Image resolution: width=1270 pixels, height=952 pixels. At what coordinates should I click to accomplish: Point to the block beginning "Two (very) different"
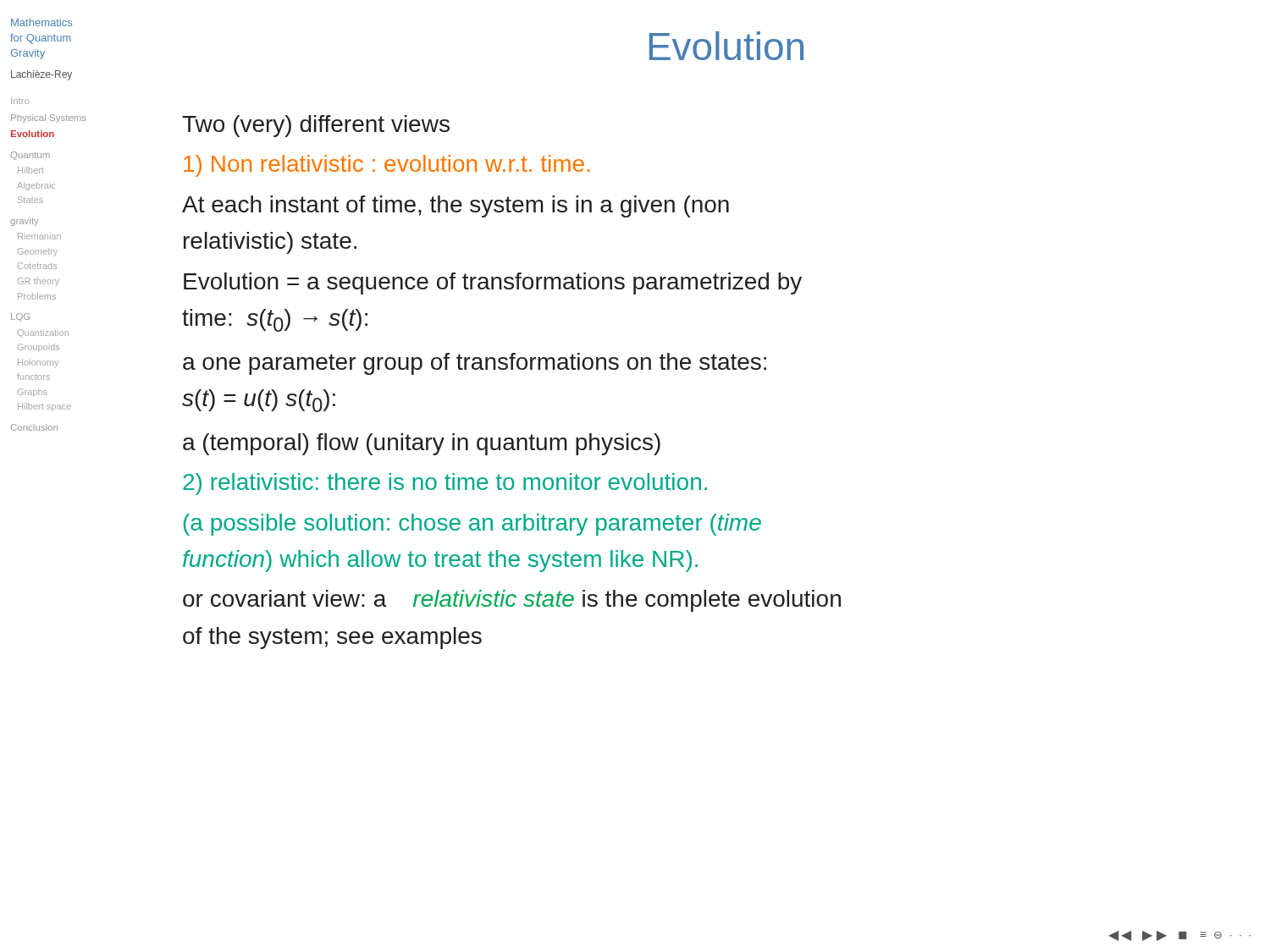[718, 380]
